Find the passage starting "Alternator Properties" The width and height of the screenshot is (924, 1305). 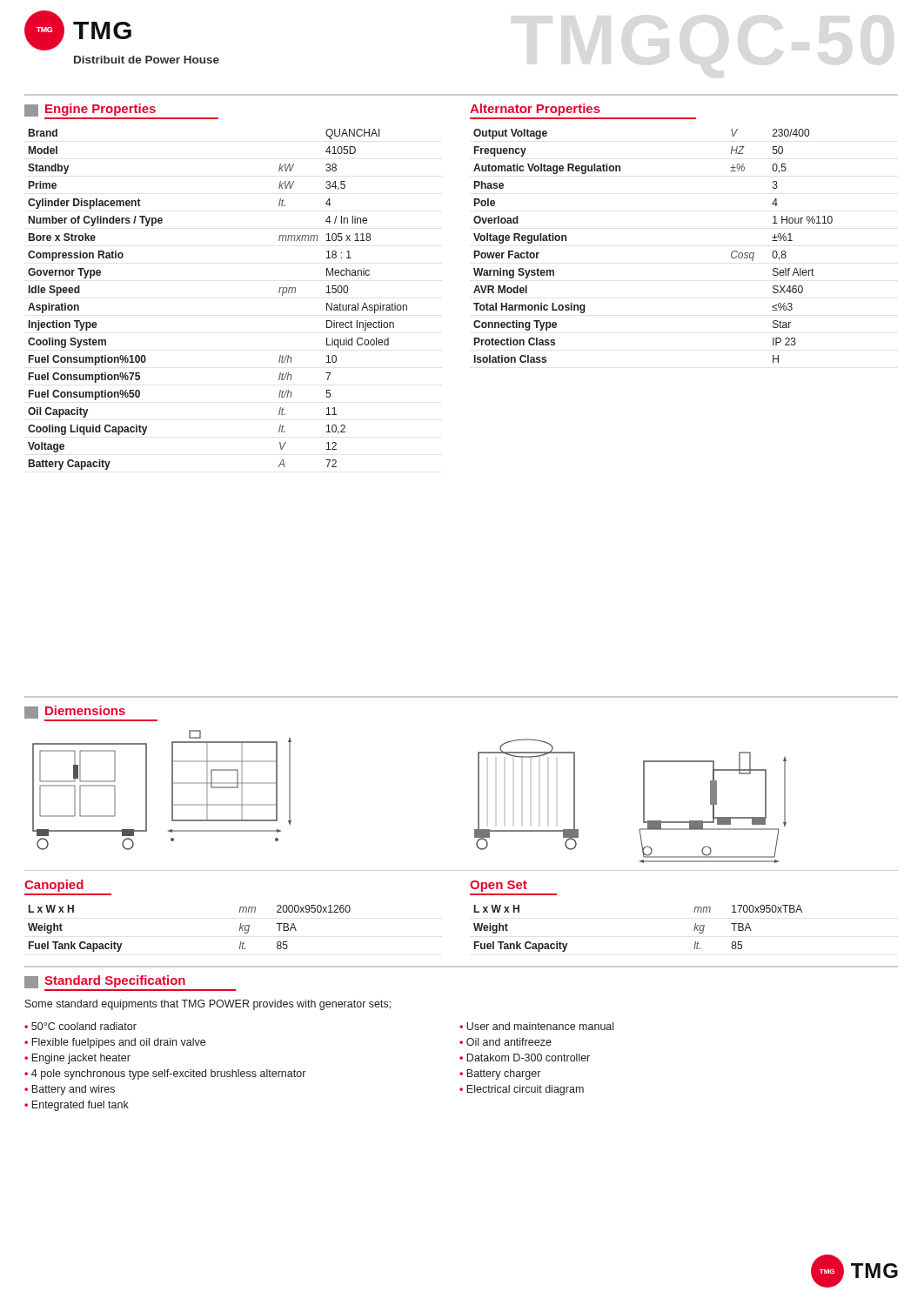[583, 110]
